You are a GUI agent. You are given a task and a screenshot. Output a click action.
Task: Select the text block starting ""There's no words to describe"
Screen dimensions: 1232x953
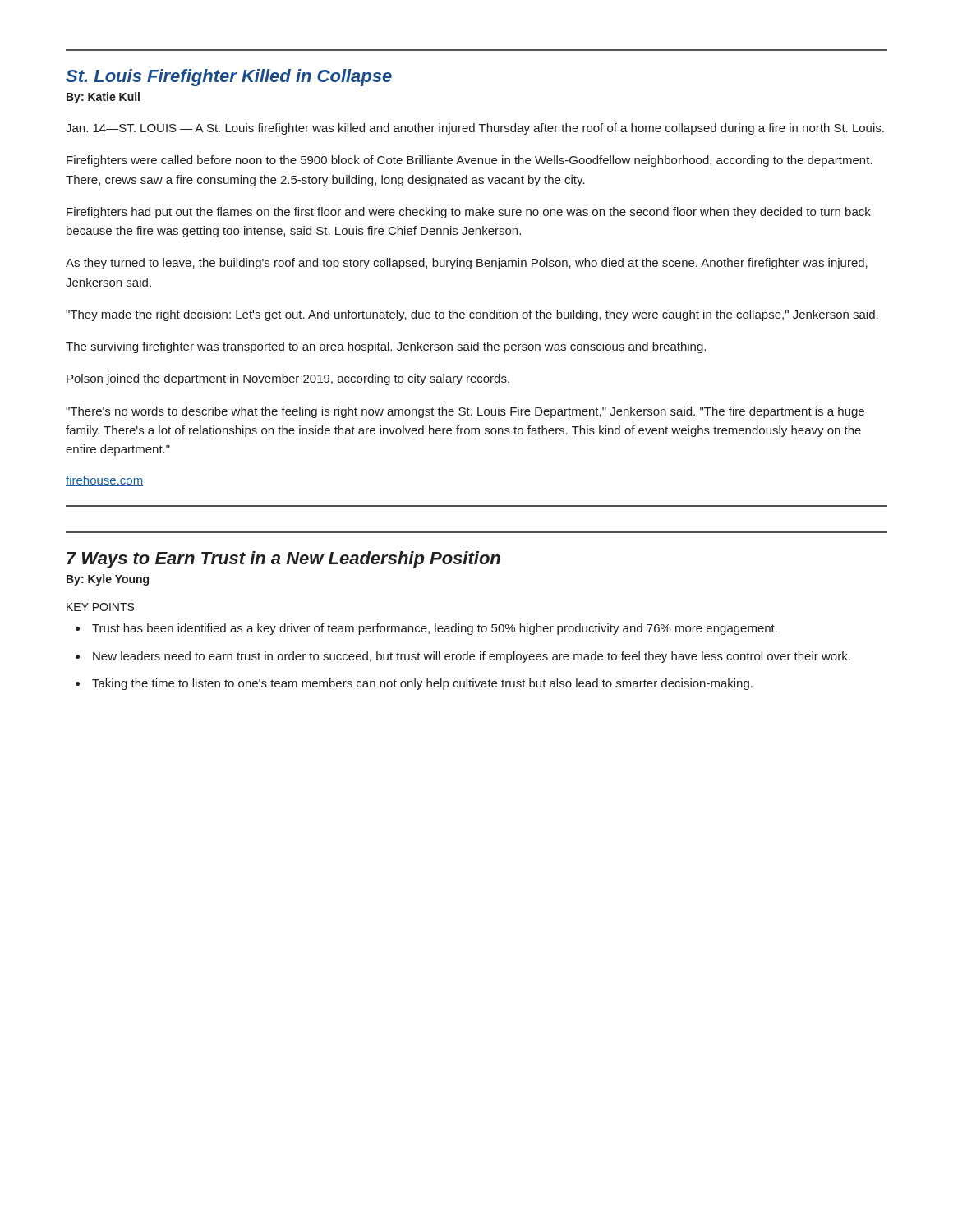476,430
